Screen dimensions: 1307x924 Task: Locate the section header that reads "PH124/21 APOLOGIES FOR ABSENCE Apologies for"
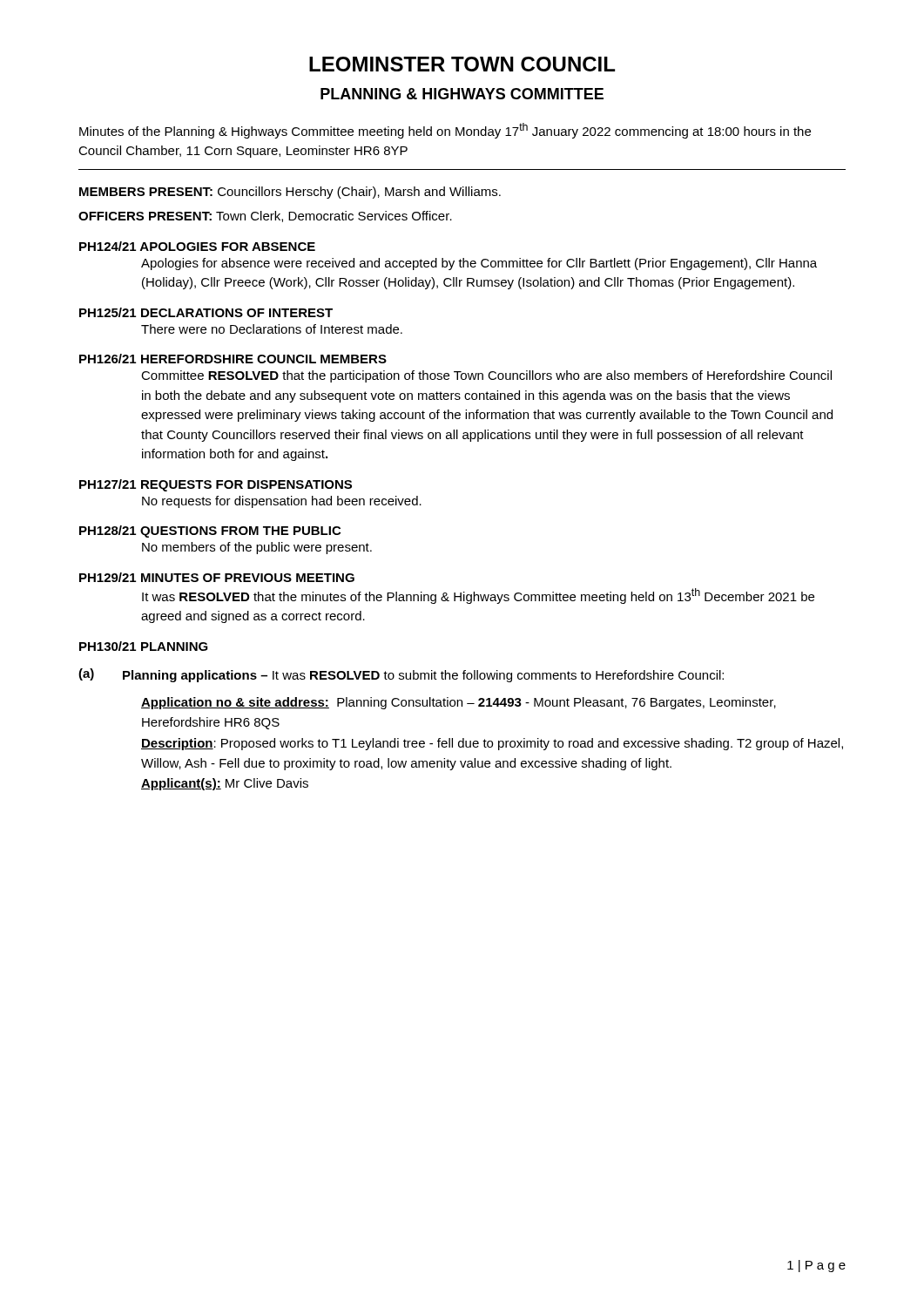(462, 265)
